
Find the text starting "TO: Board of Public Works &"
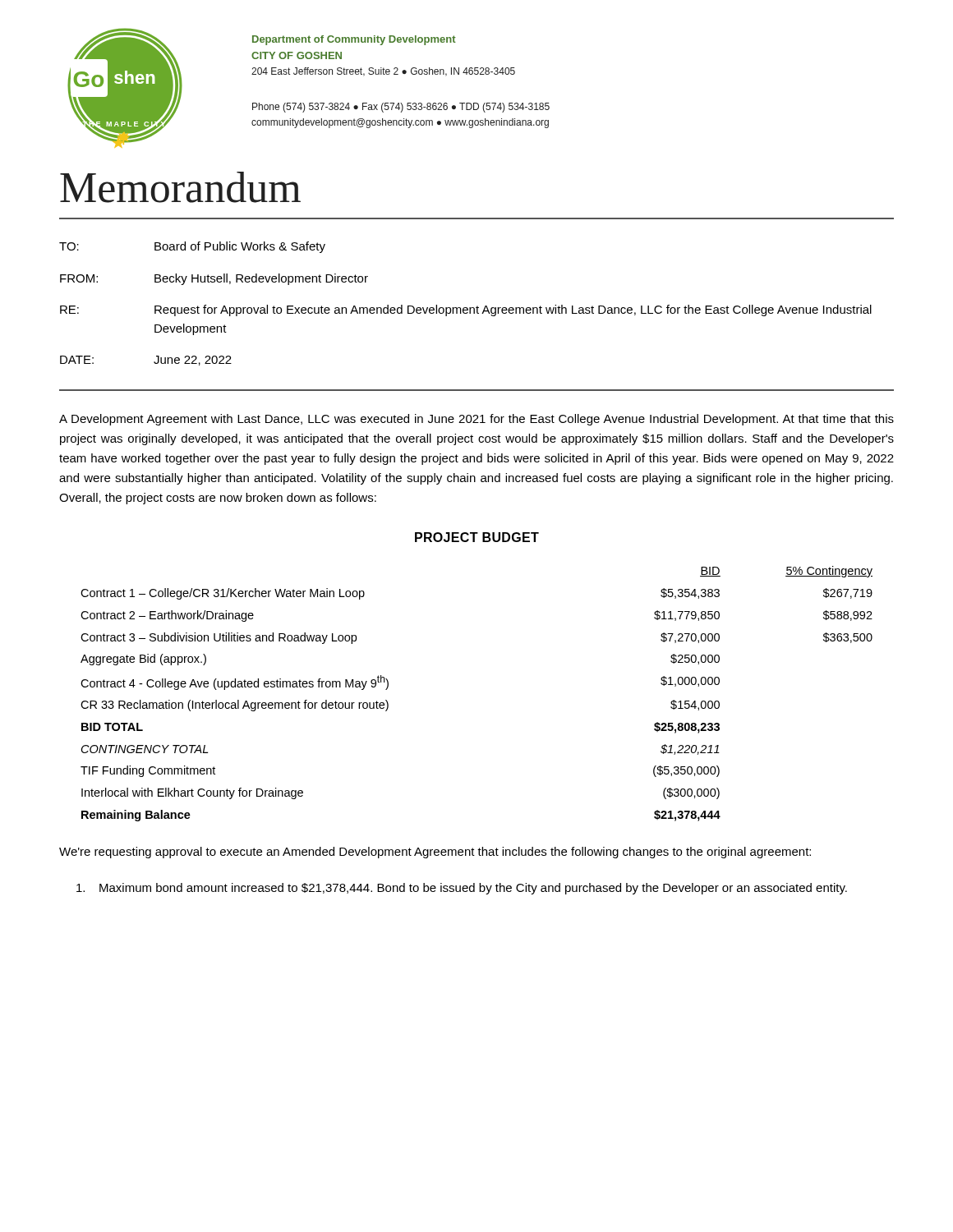[x=192, y=247]
